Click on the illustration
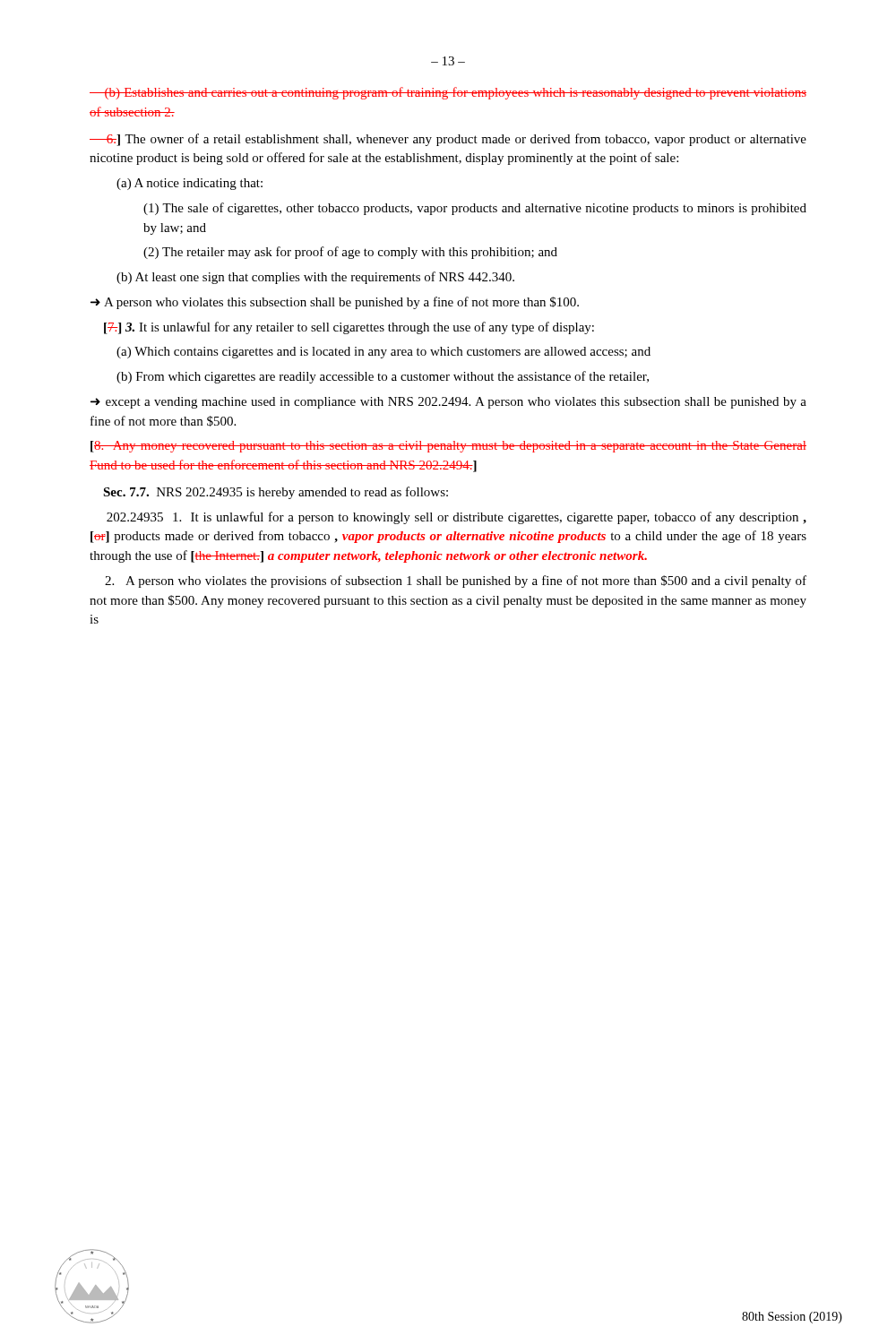896x1344 pixels. point(92,1288)
